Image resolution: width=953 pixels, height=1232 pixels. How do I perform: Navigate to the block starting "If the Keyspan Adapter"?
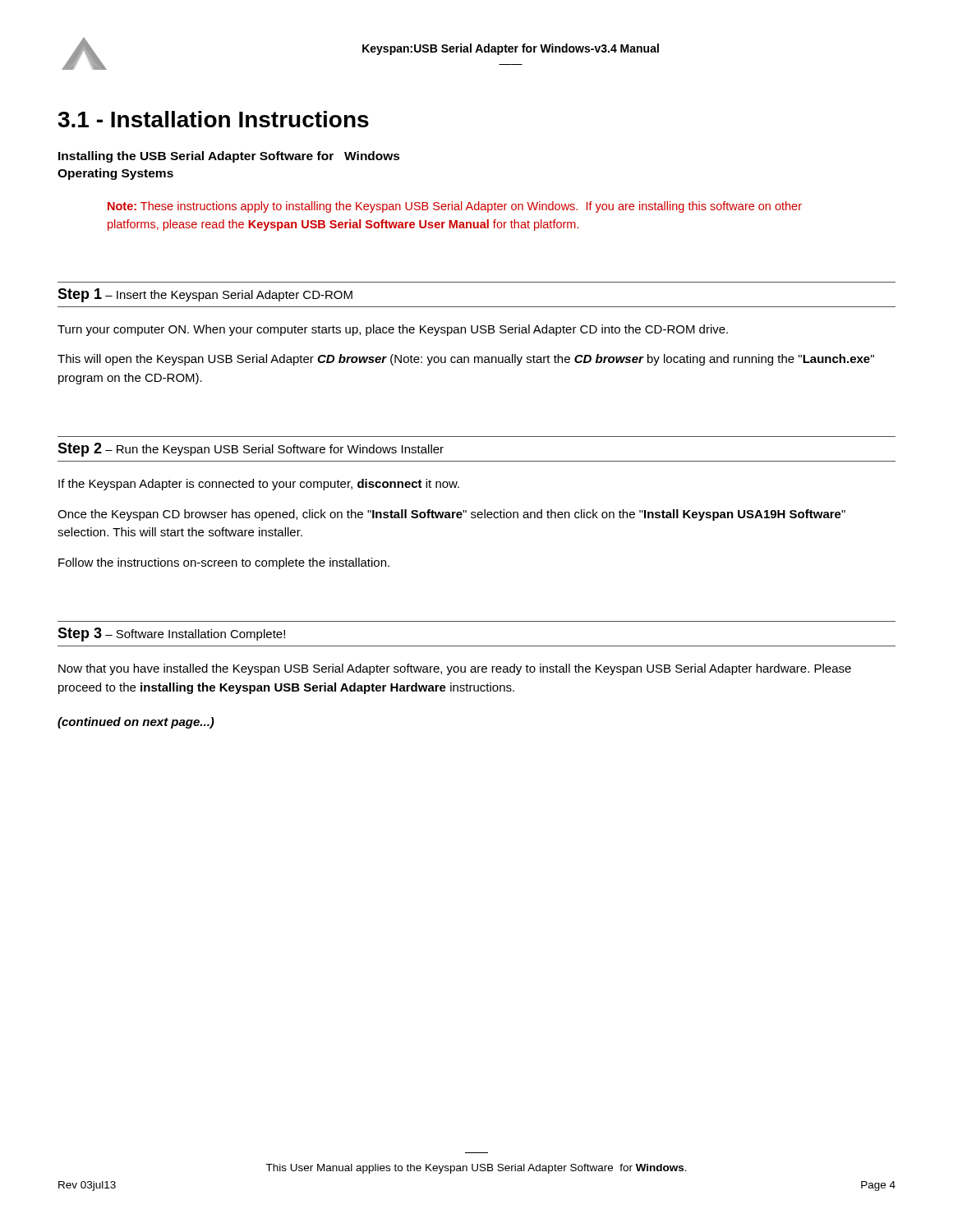(x=259, y=485)
